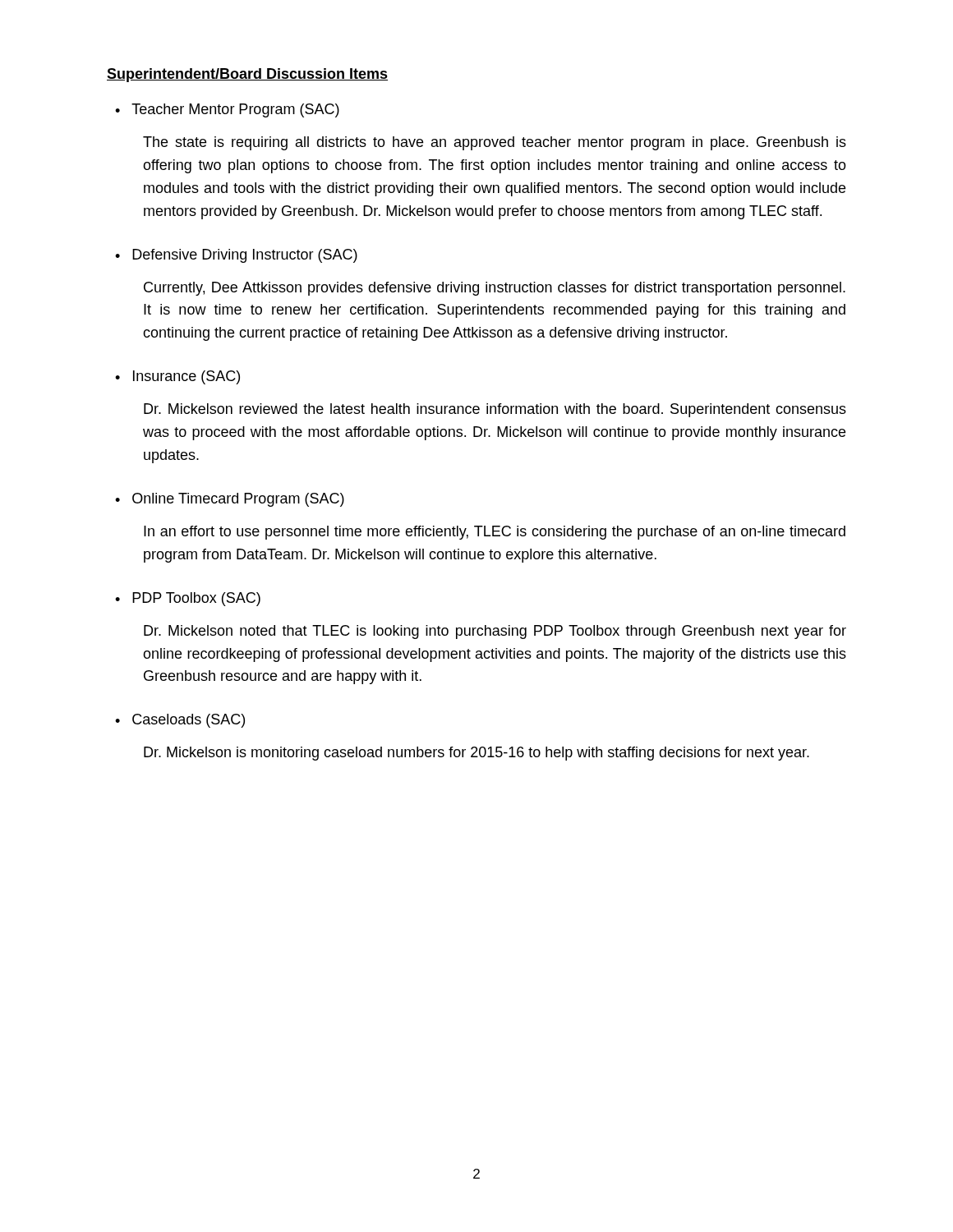Locate the region starting "Dr. Mickelson is monitoring caseload"

(477, 753)
